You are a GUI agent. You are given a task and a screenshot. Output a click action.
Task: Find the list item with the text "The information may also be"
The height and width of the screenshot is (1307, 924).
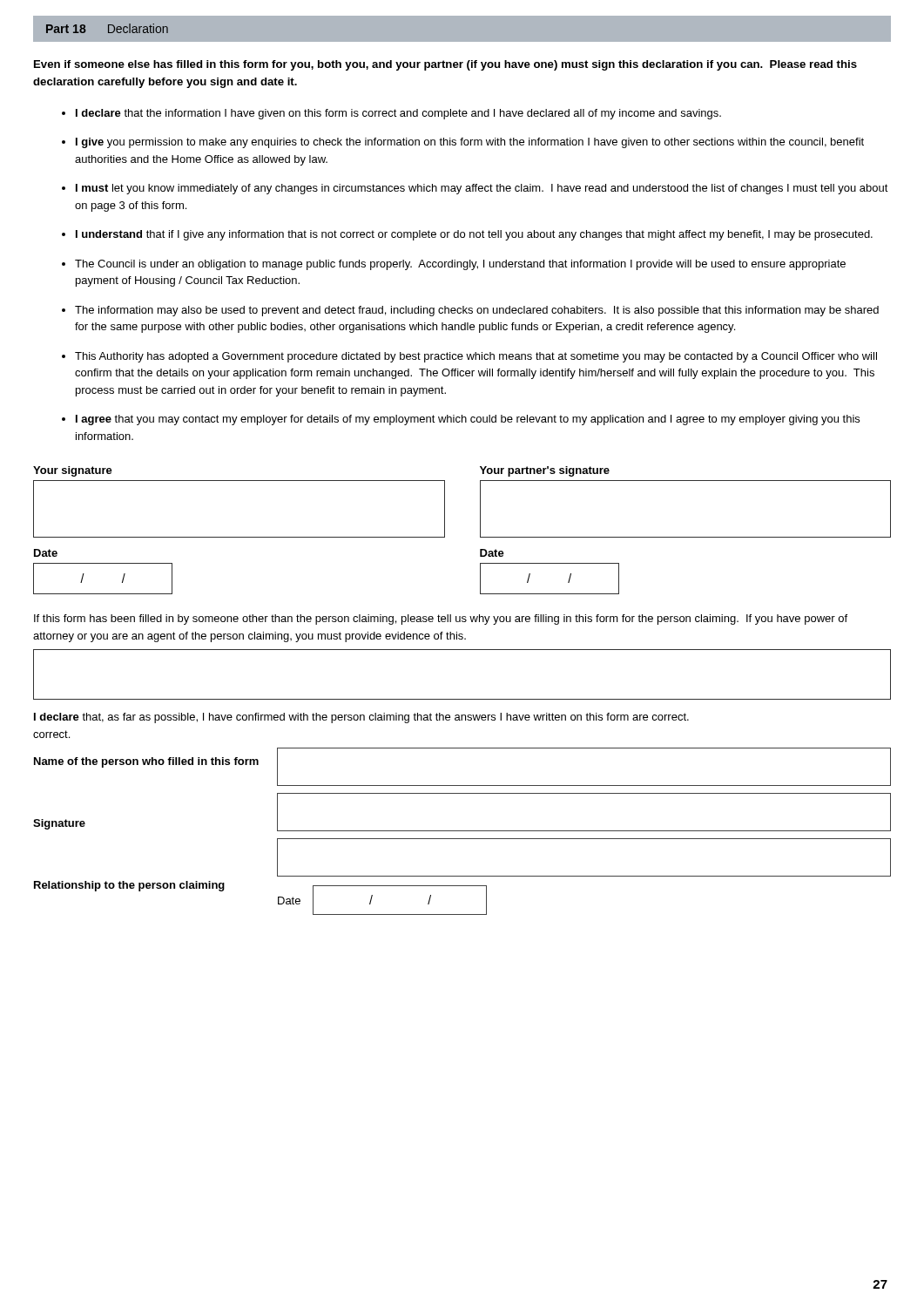477,318
